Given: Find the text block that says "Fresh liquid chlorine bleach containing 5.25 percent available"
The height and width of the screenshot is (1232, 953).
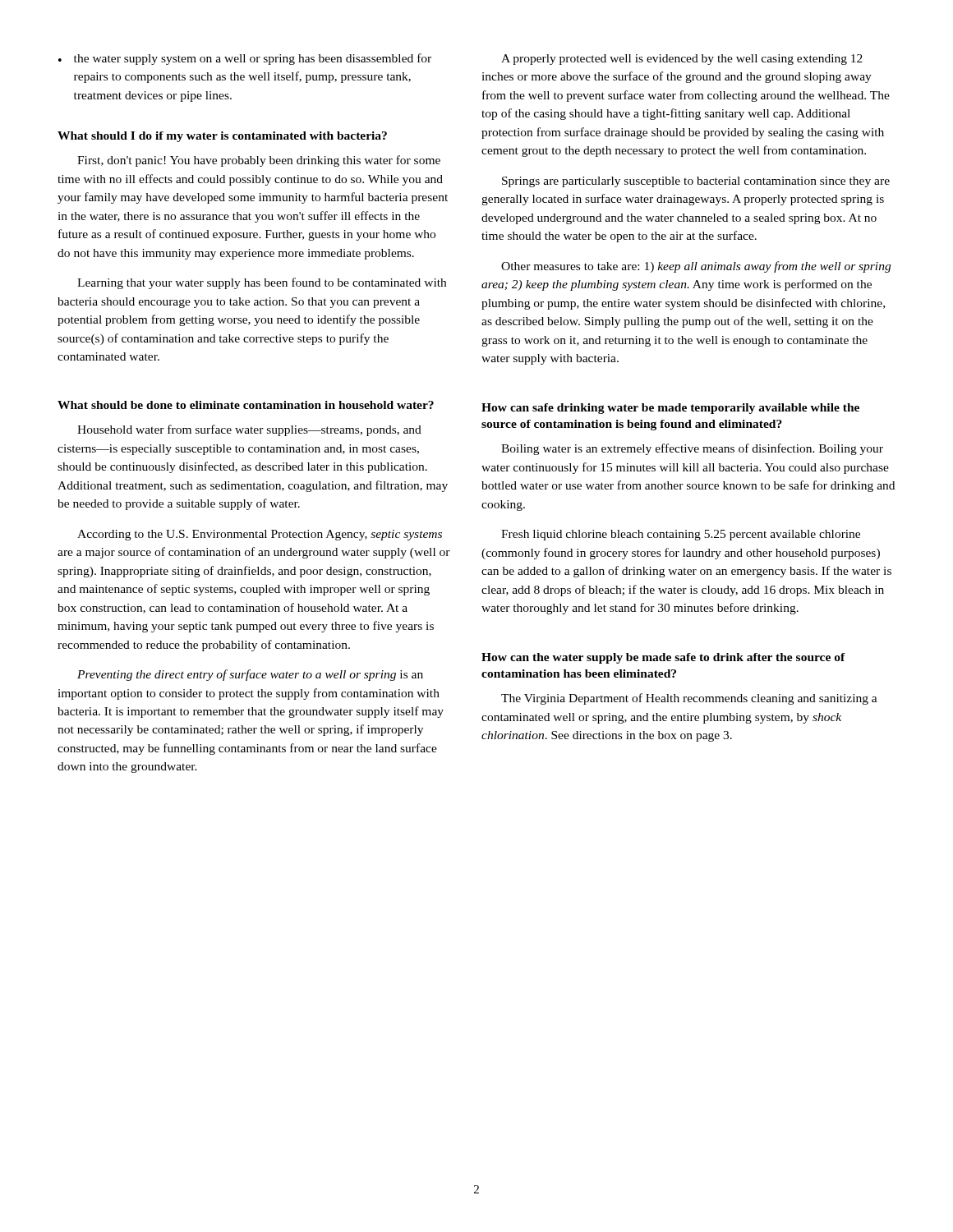Looking at the screenshot, I should [x=687, y=571].
